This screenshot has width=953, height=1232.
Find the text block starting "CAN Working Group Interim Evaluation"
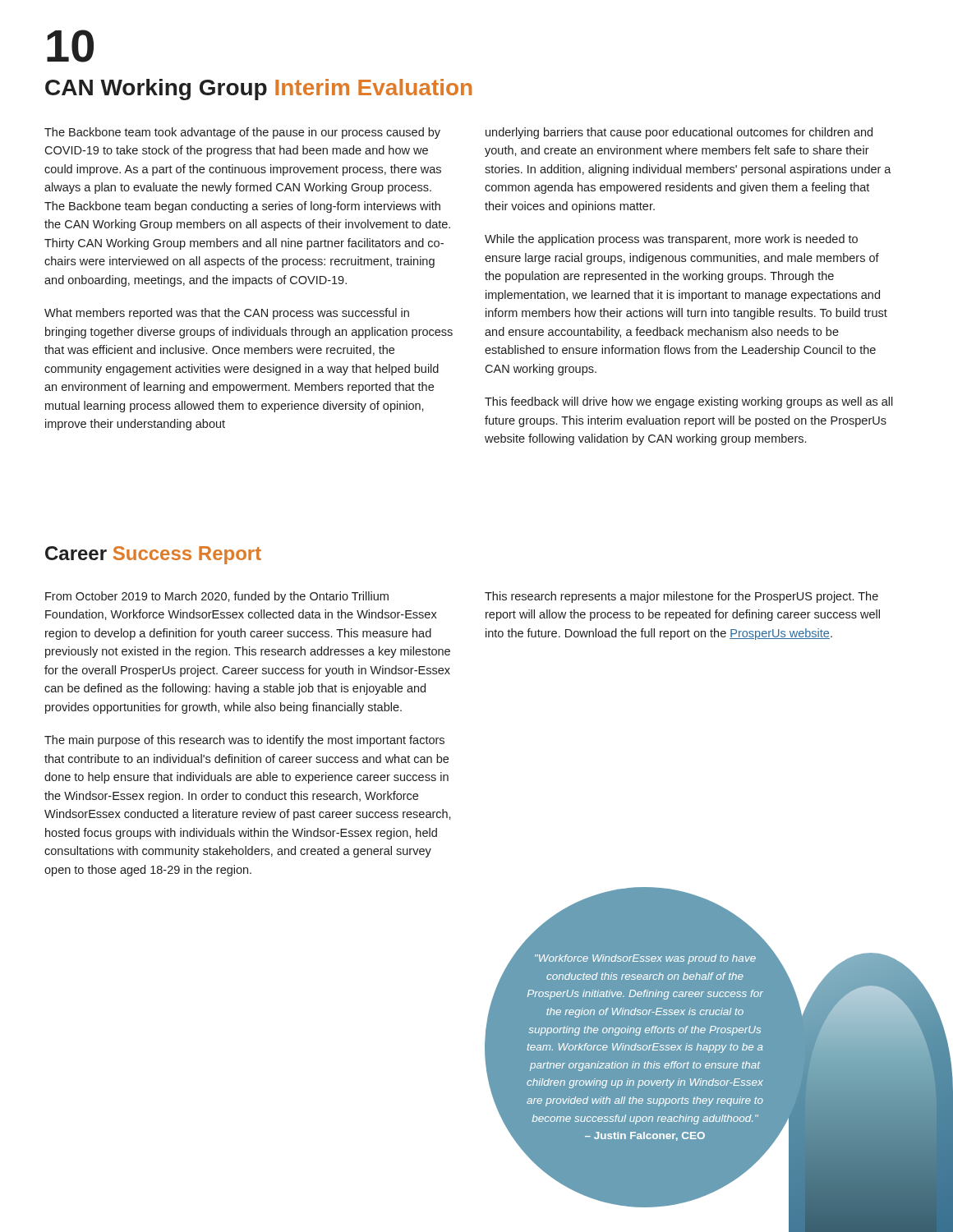pos(259,87)
